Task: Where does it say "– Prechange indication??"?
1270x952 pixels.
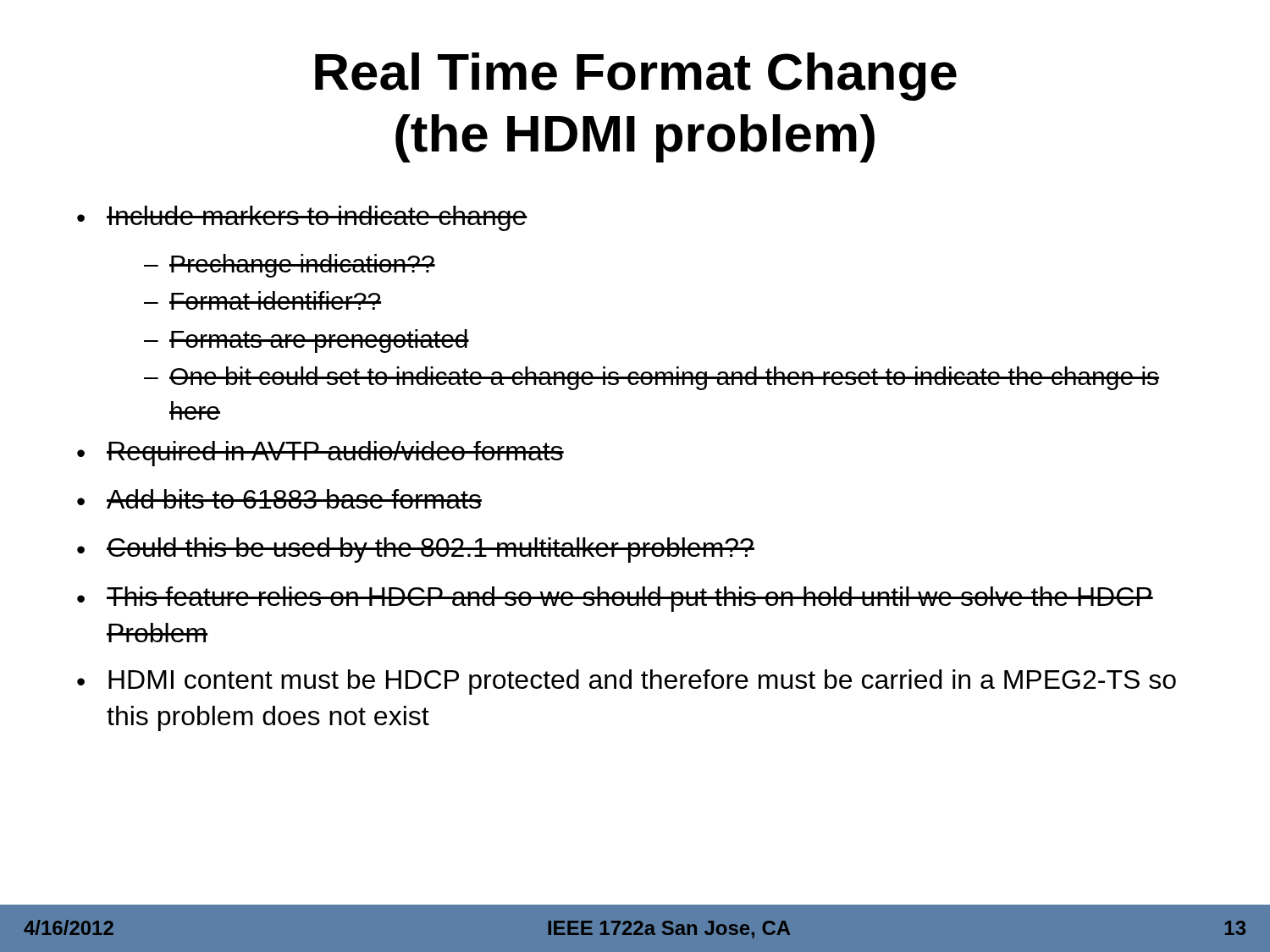Action: 290,266
